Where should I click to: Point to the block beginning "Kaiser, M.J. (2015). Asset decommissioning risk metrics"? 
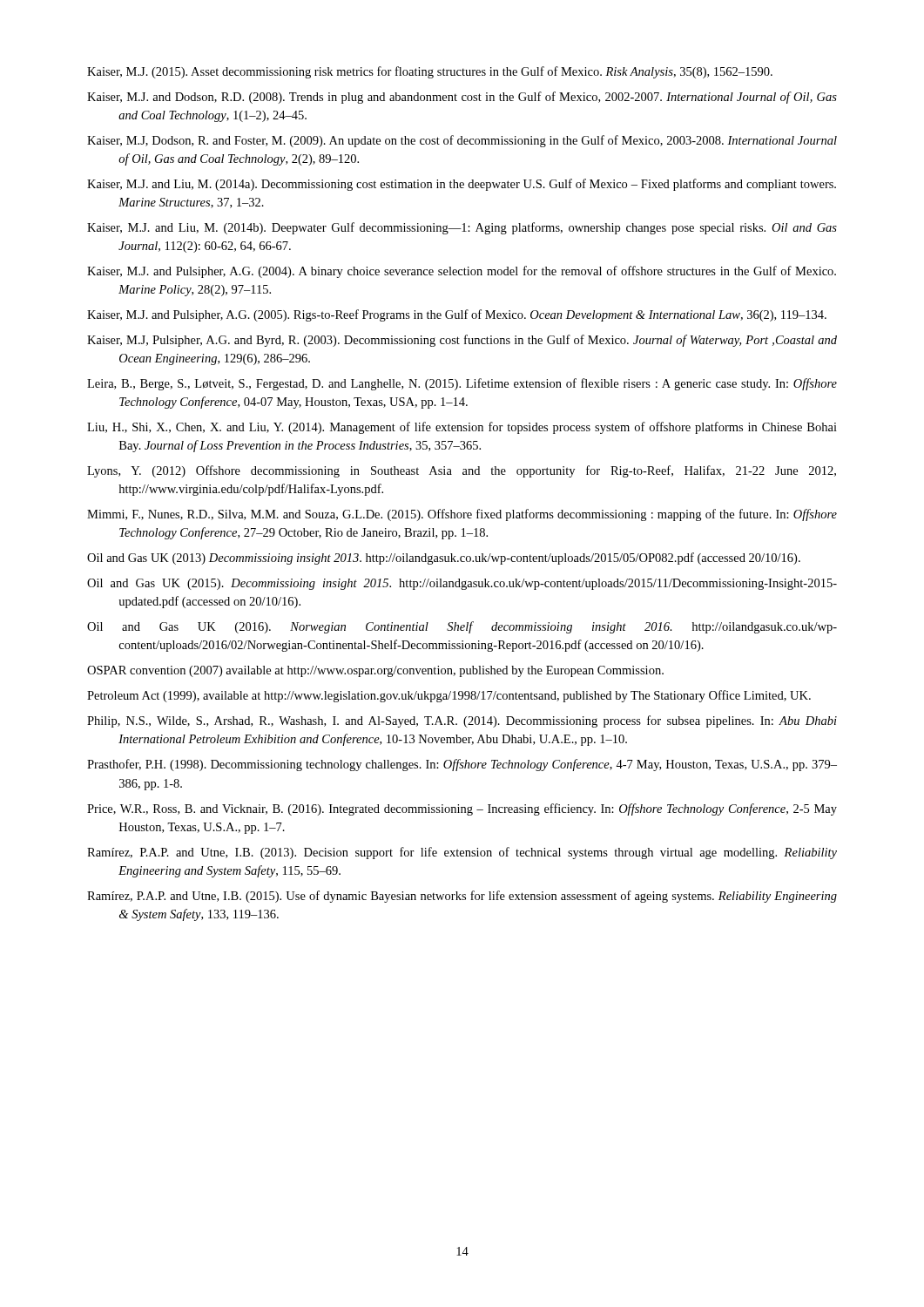pyautogui.click(x=462, y=72)
